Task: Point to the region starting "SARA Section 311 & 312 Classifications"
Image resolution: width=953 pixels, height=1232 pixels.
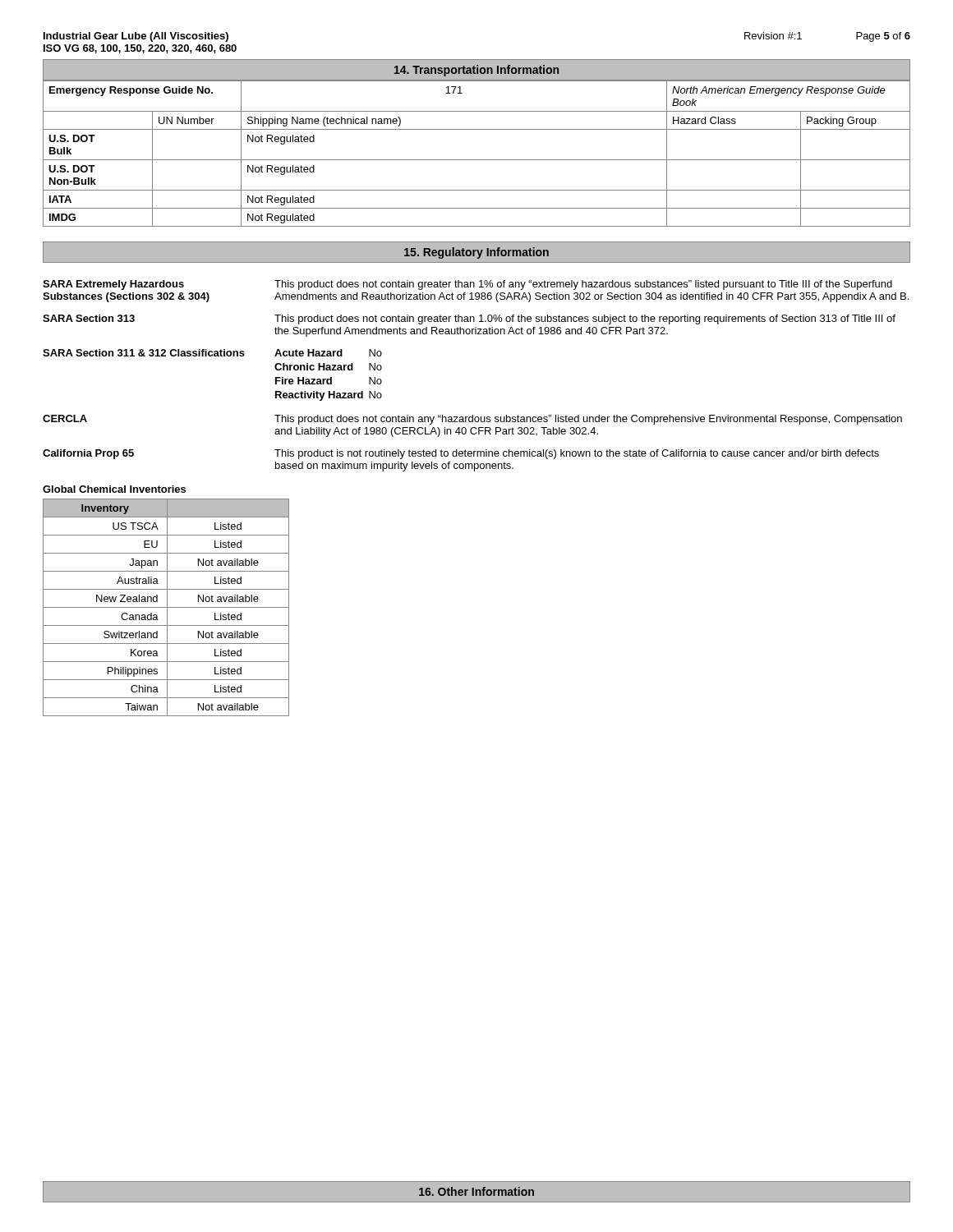Action: tap(212, 353)
